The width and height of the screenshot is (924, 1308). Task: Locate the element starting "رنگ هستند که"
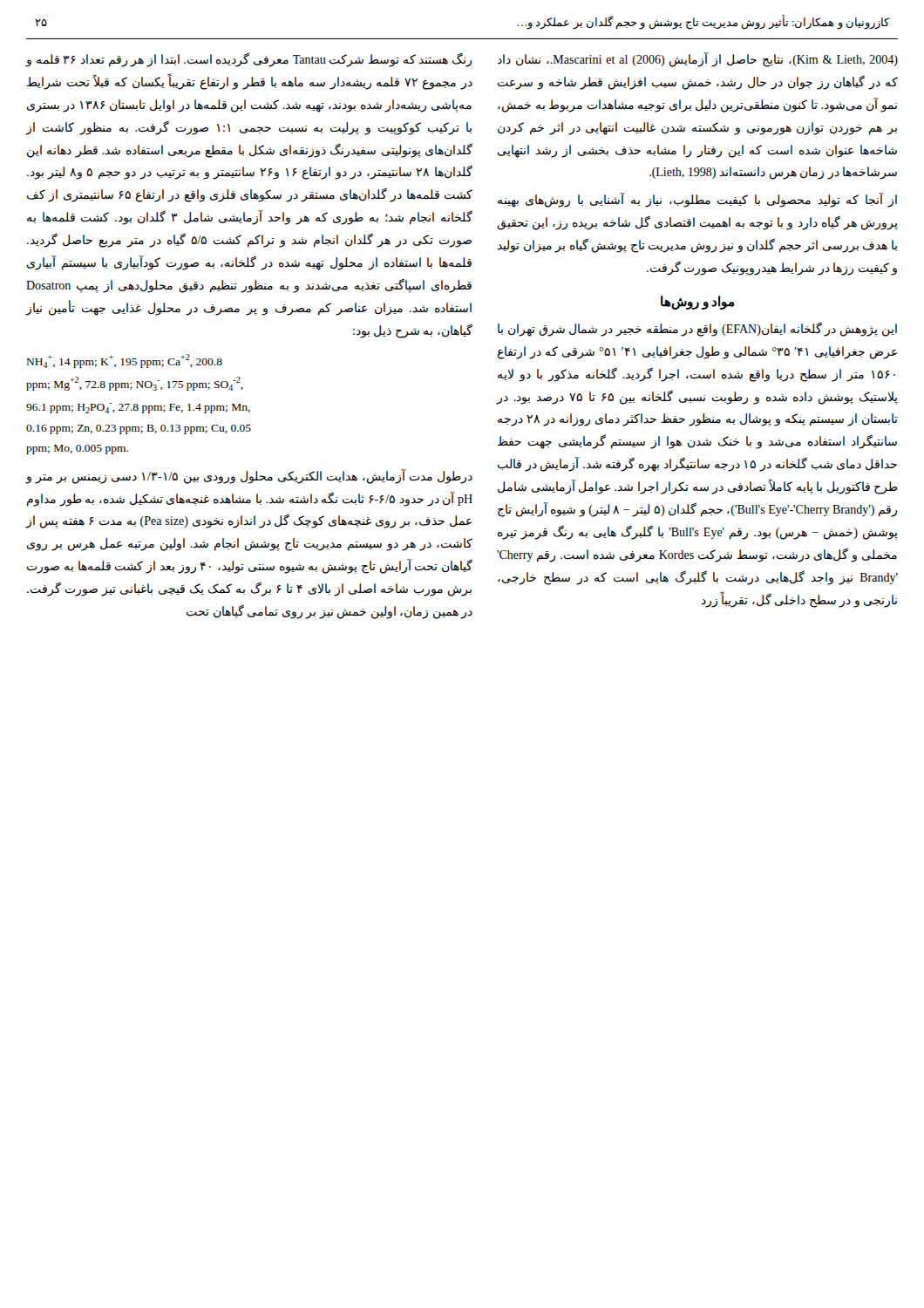[249, 195]
